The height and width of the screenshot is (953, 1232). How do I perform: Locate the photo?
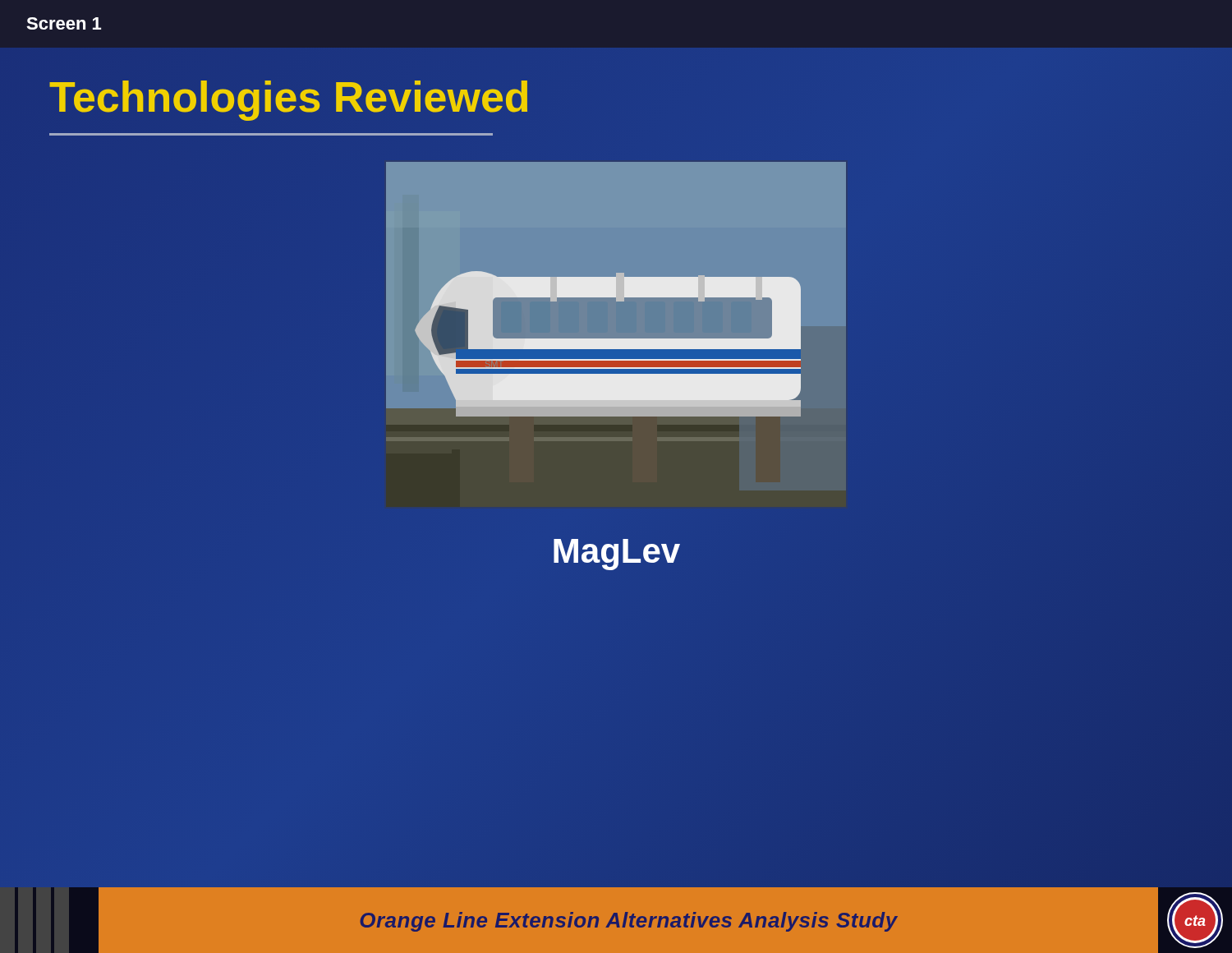coord(616,334)
